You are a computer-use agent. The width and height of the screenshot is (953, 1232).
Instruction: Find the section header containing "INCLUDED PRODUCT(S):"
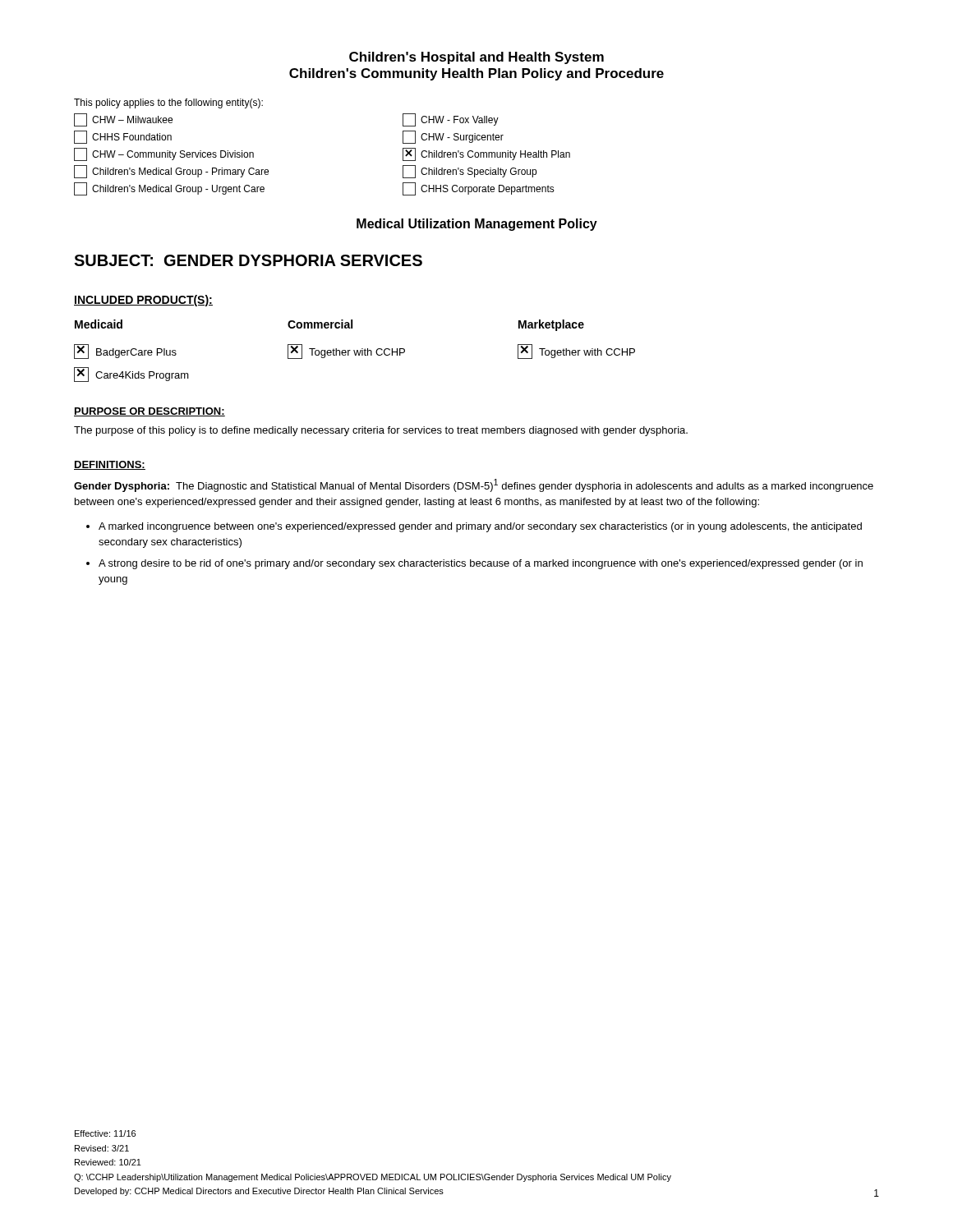click(x=143, y=300)
